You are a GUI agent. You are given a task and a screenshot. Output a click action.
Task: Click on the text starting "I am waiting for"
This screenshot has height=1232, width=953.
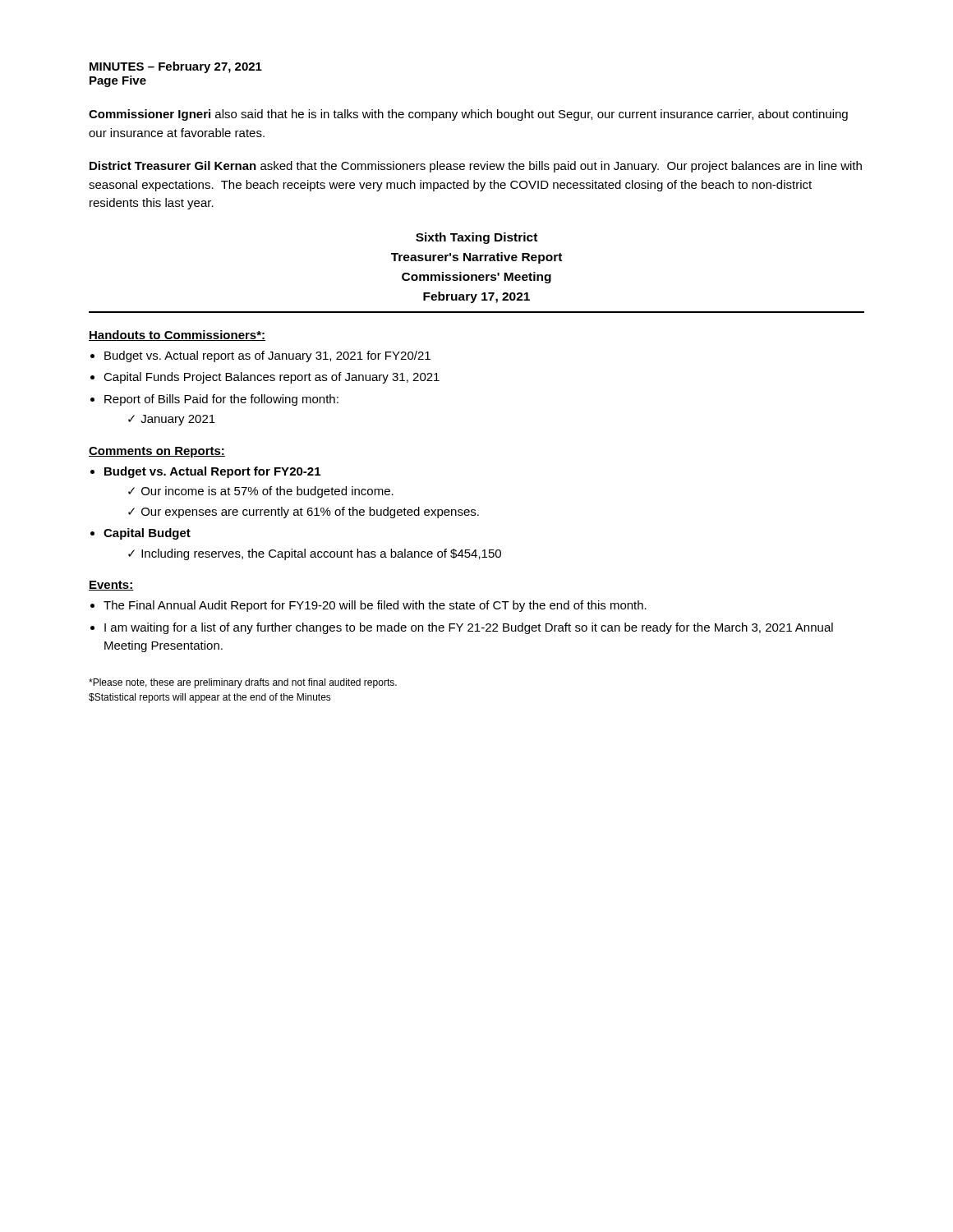coord(468,636)
